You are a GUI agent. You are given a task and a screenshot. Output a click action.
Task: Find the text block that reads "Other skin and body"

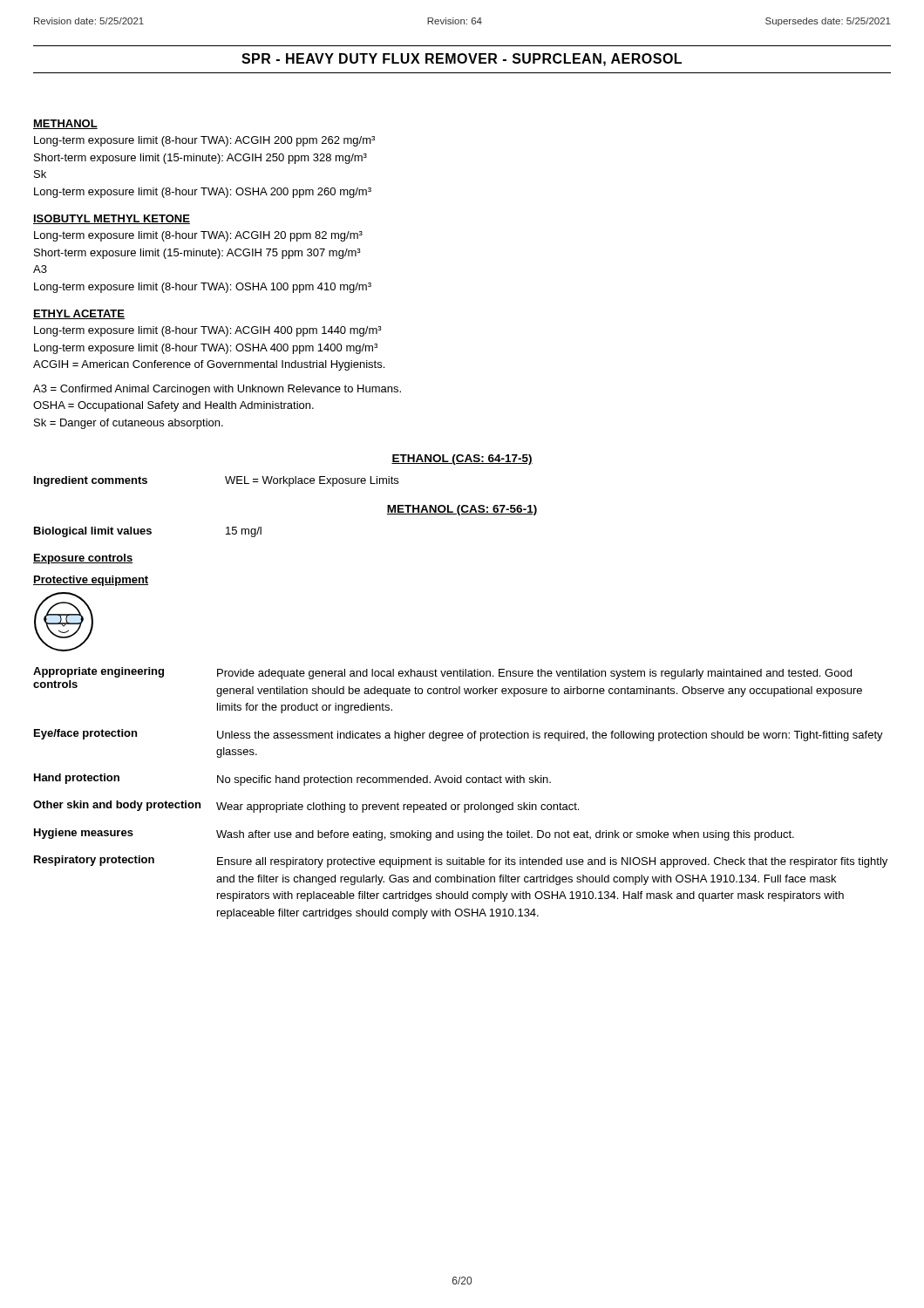[x=462, y=806]
